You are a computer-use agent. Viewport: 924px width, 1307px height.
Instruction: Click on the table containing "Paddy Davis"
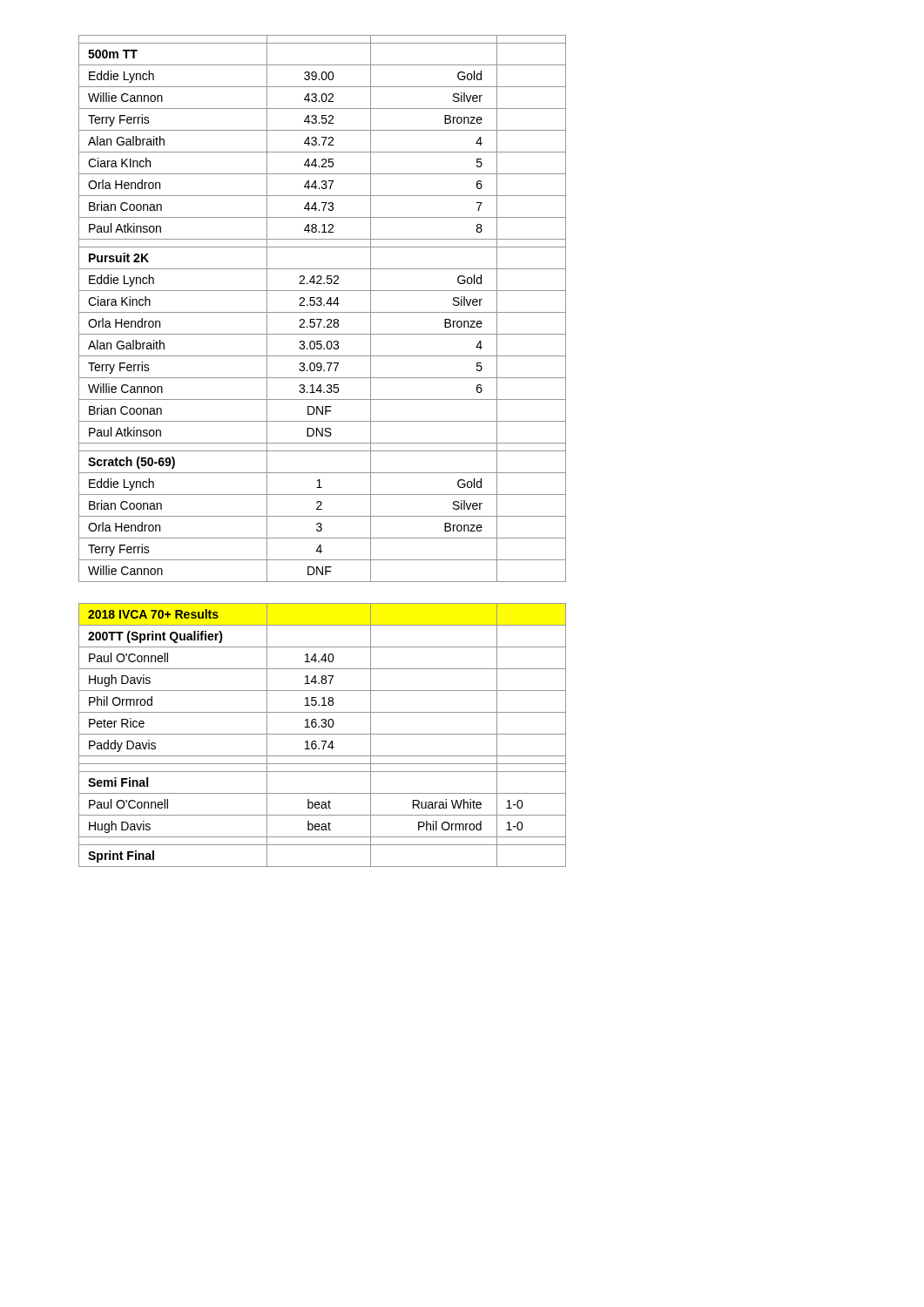click(322, 735)
